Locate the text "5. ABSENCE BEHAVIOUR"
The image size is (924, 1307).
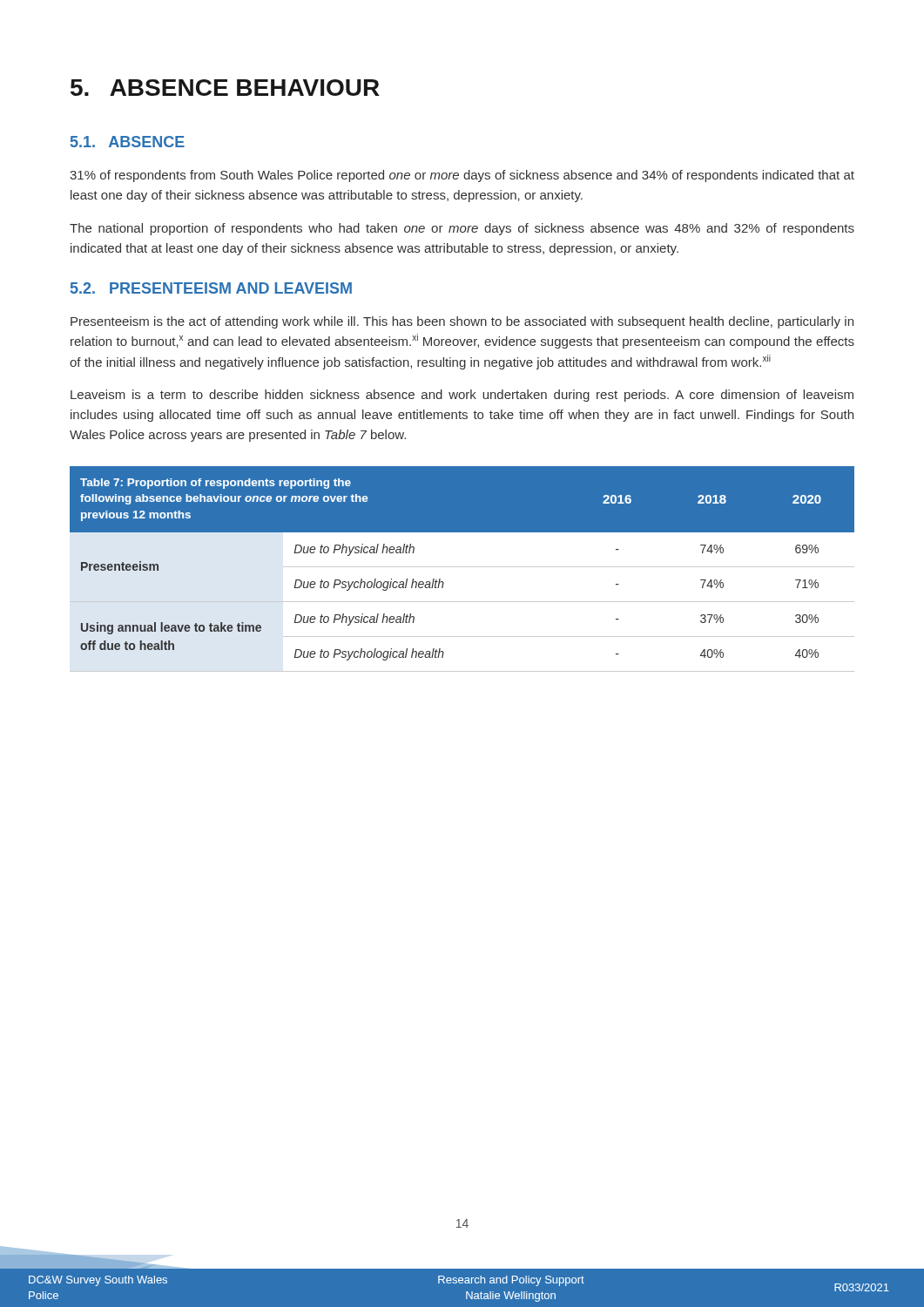(225, 88)
